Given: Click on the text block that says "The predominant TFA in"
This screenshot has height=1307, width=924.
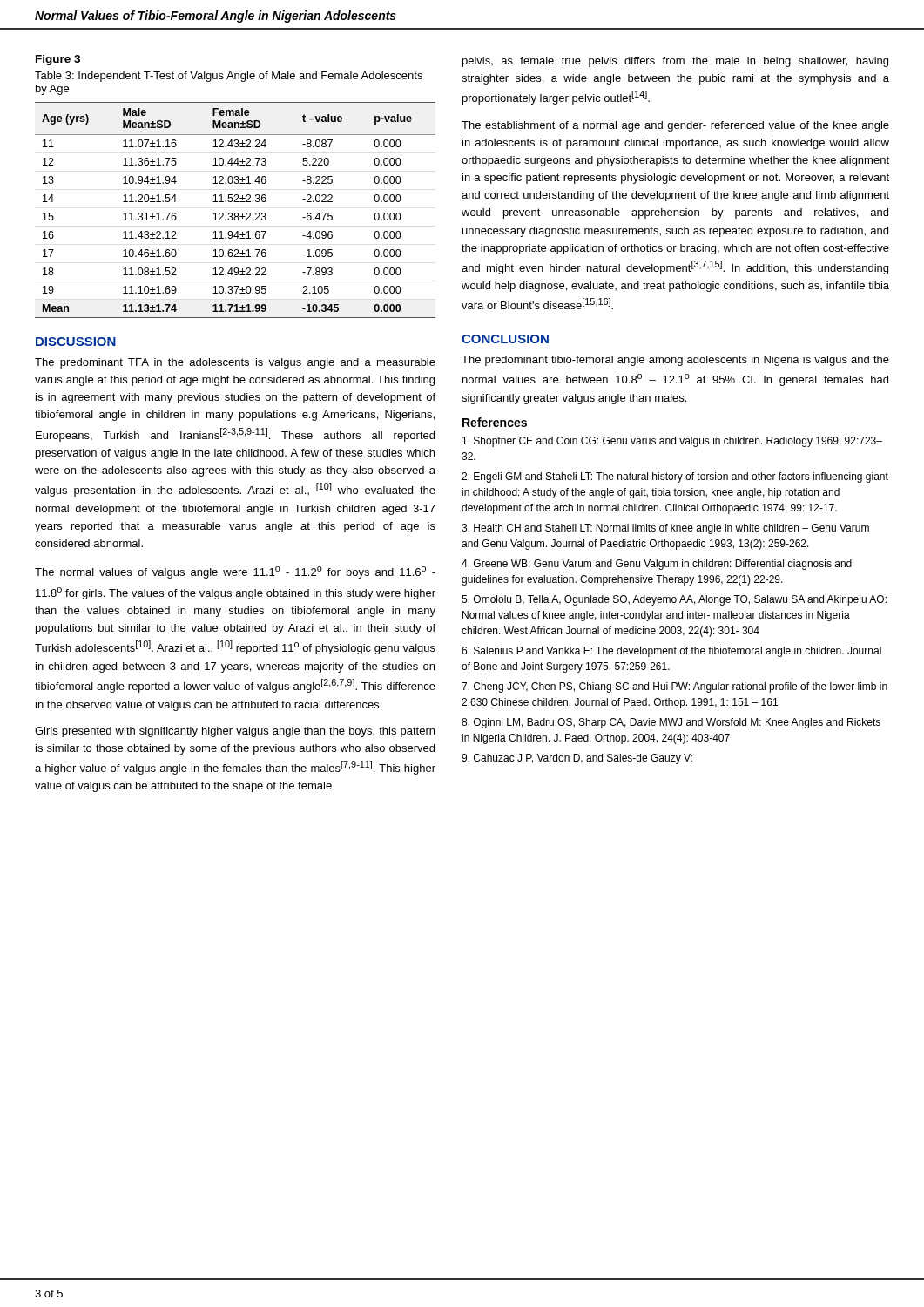Looking at the screenshot, I should pos(235,453).
